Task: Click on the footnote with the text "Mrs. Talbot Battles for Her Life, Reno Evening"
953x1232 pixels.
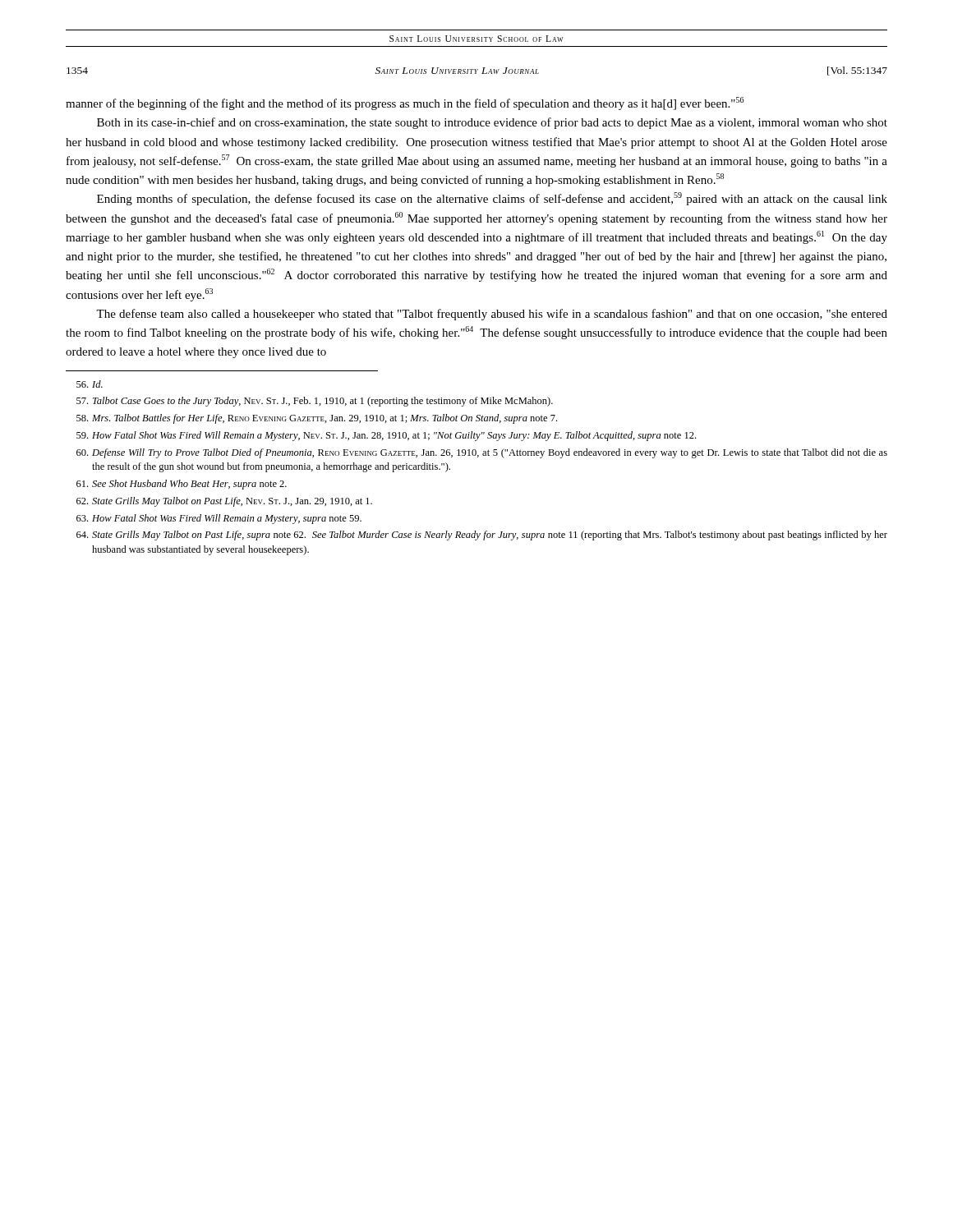Action: (476, 419)
